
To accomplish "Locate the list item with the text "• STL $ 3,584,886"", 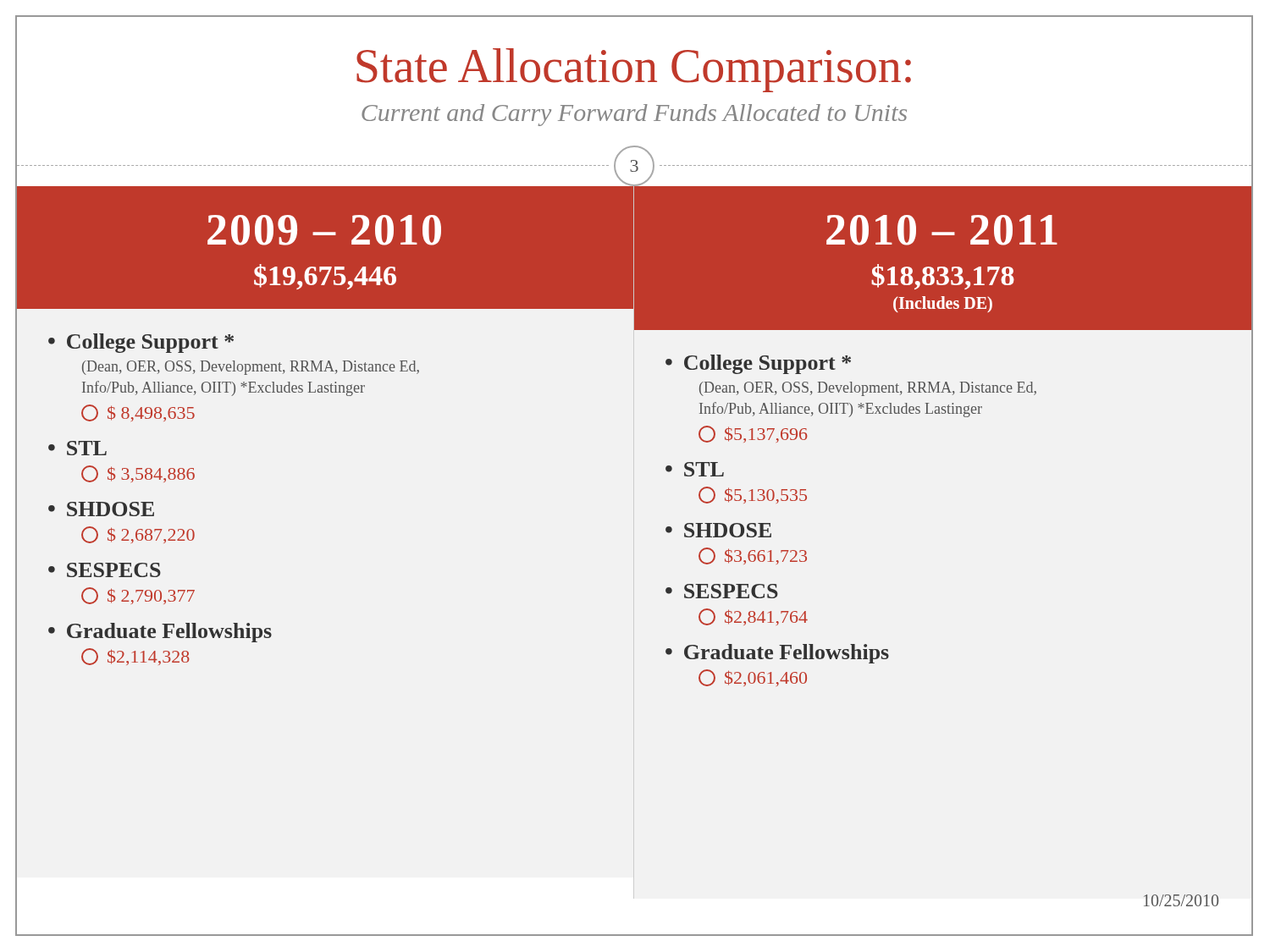I will point(77,448).
